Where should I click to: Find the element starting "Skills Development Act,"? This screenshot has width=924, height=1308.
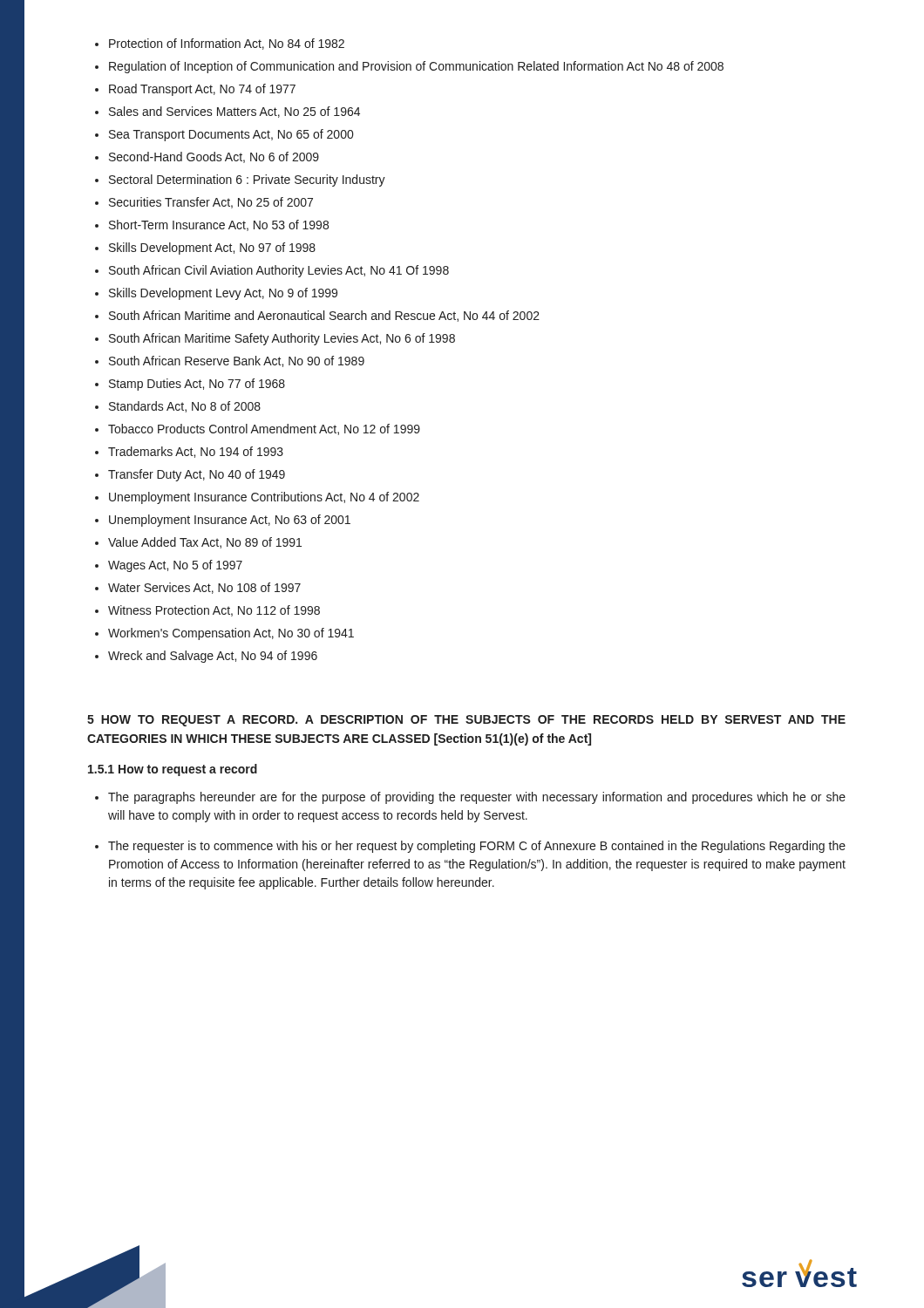[x=212, y=249]
